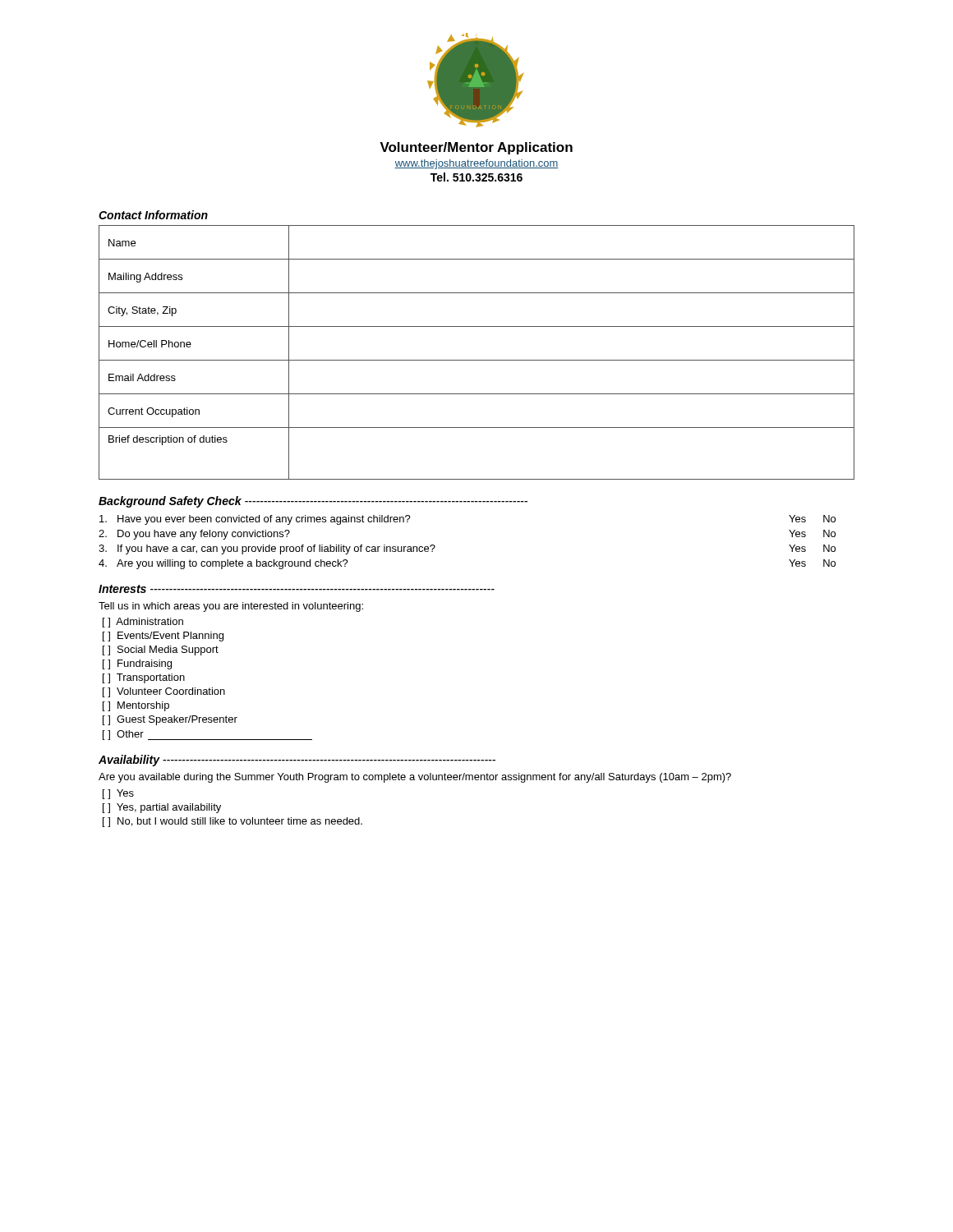The image size is (953, 1232).
Task: Point to the text block starting "Volunteer/Mentor Application"
Action: [476, 147]
